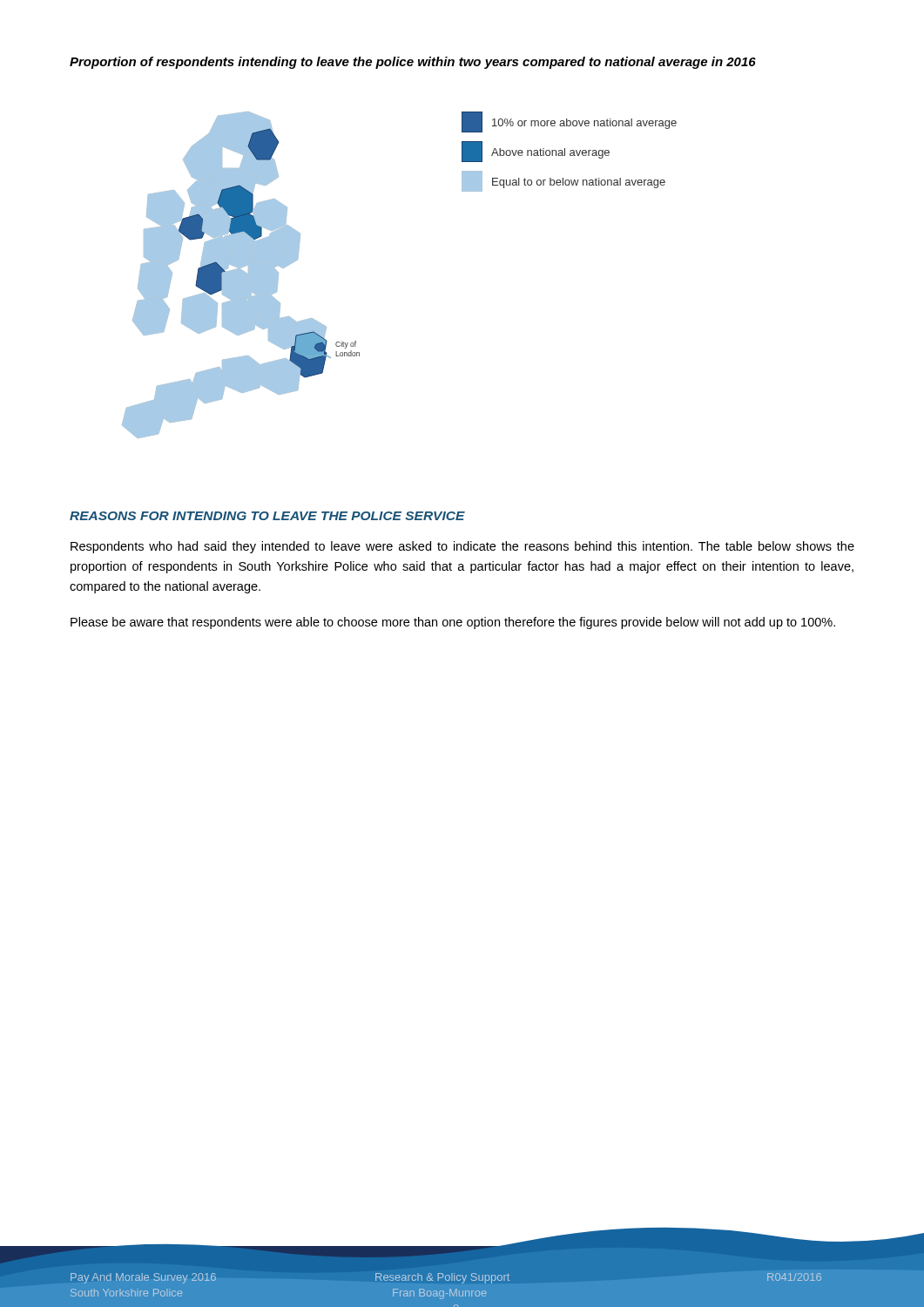Select the element starting "Please be aware that respondents were"

point(462,623)
